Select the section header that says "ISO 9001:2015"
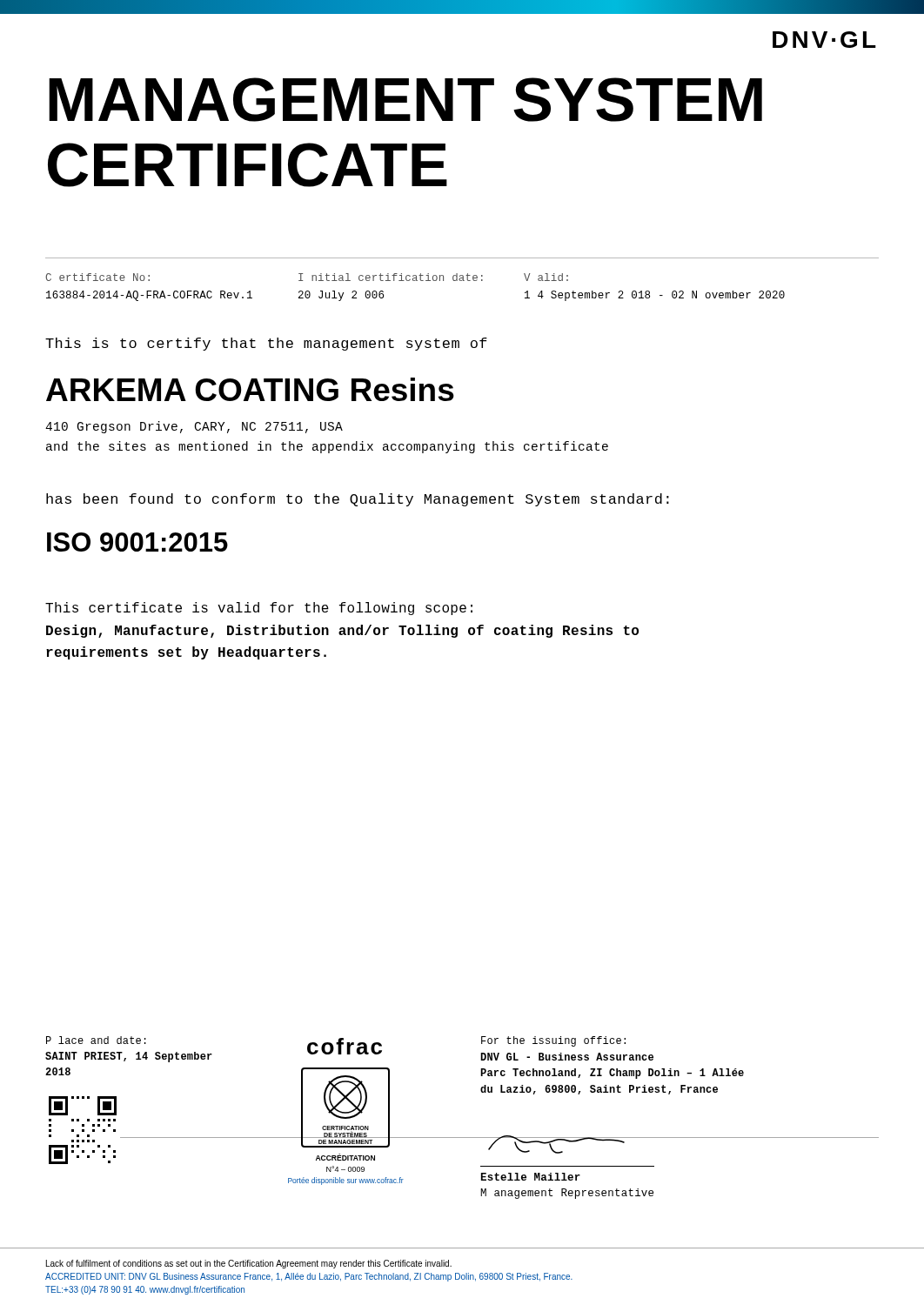 click(x=137, y=542)
